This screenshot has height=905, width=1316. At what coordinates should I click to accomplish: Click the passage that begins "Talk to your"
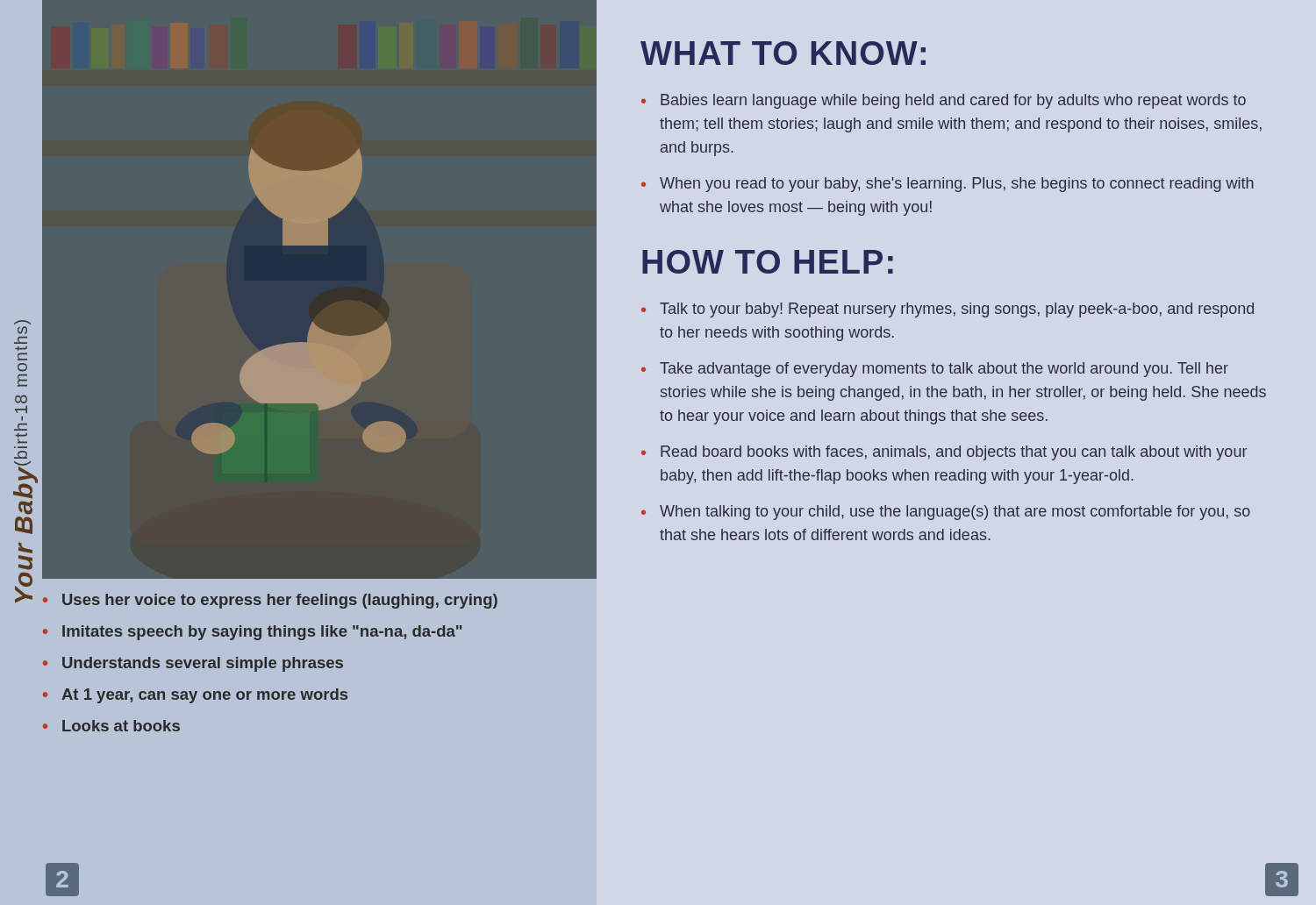pos(957,321)
